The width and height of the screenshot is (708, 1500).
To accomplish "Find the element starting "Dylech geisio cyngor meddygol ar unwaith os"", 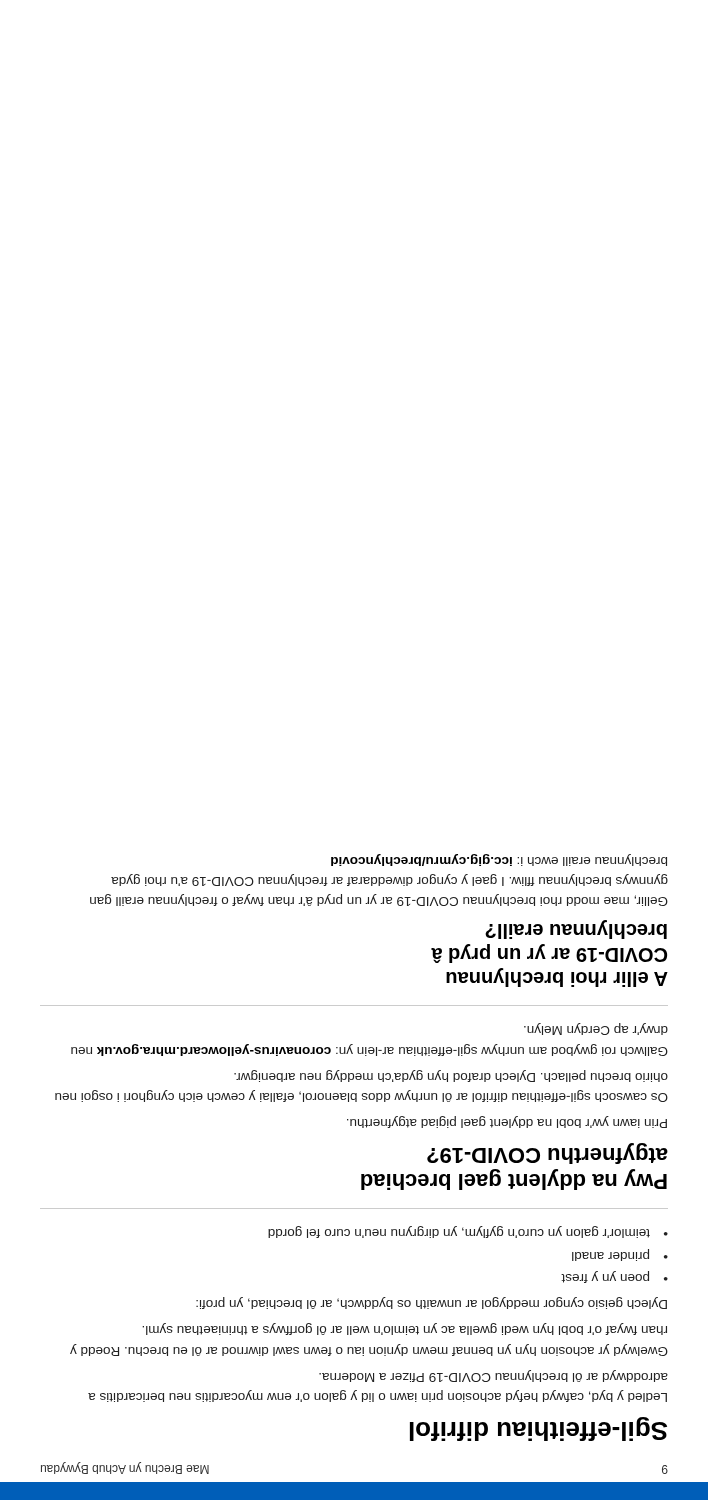I will click(x=432, y=1305).
